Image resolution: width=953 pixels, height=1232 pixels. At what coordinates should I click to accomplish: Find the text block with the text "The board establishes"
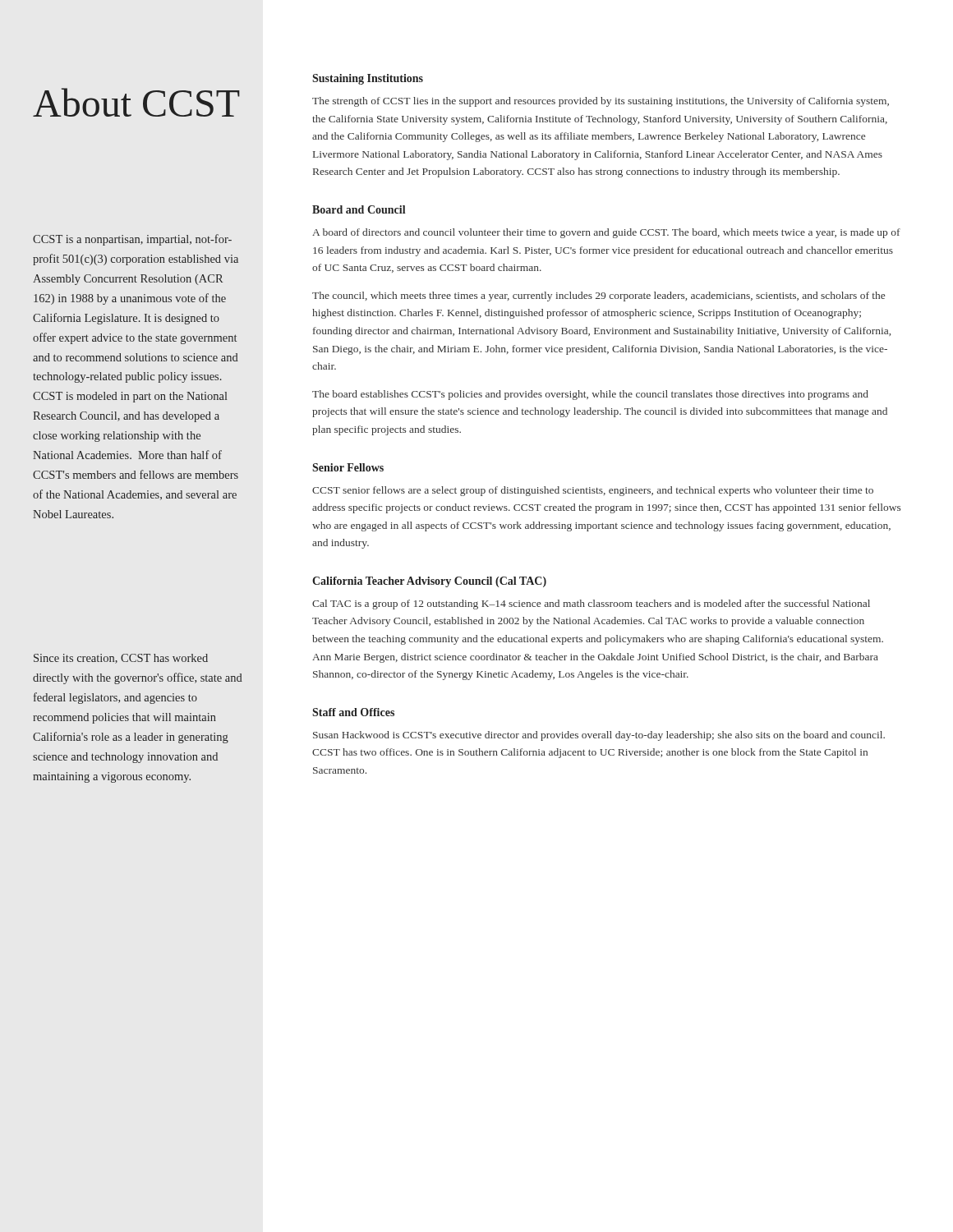600,411
